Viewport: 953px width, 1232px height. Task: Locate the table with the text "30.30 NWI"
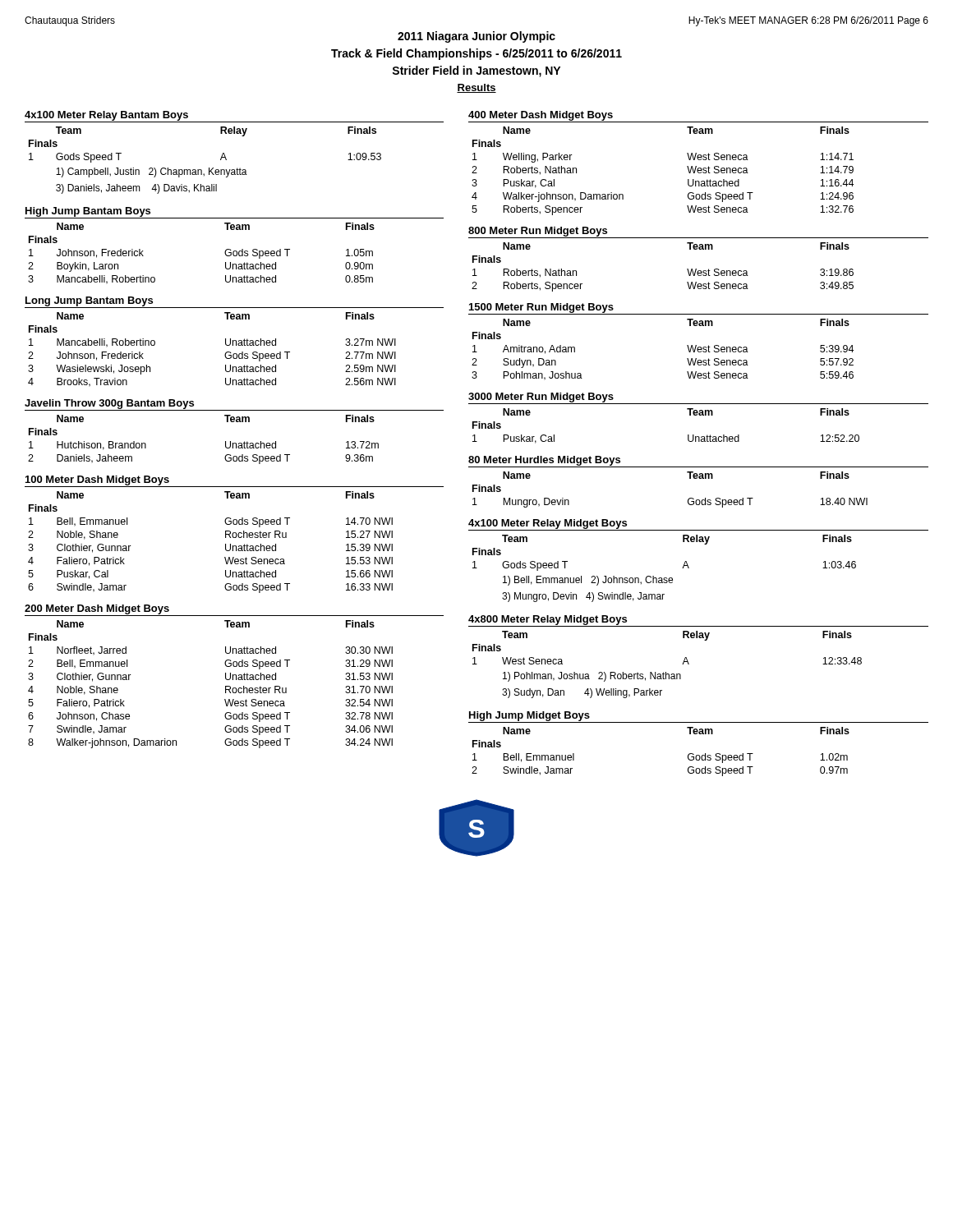(234, 683)
